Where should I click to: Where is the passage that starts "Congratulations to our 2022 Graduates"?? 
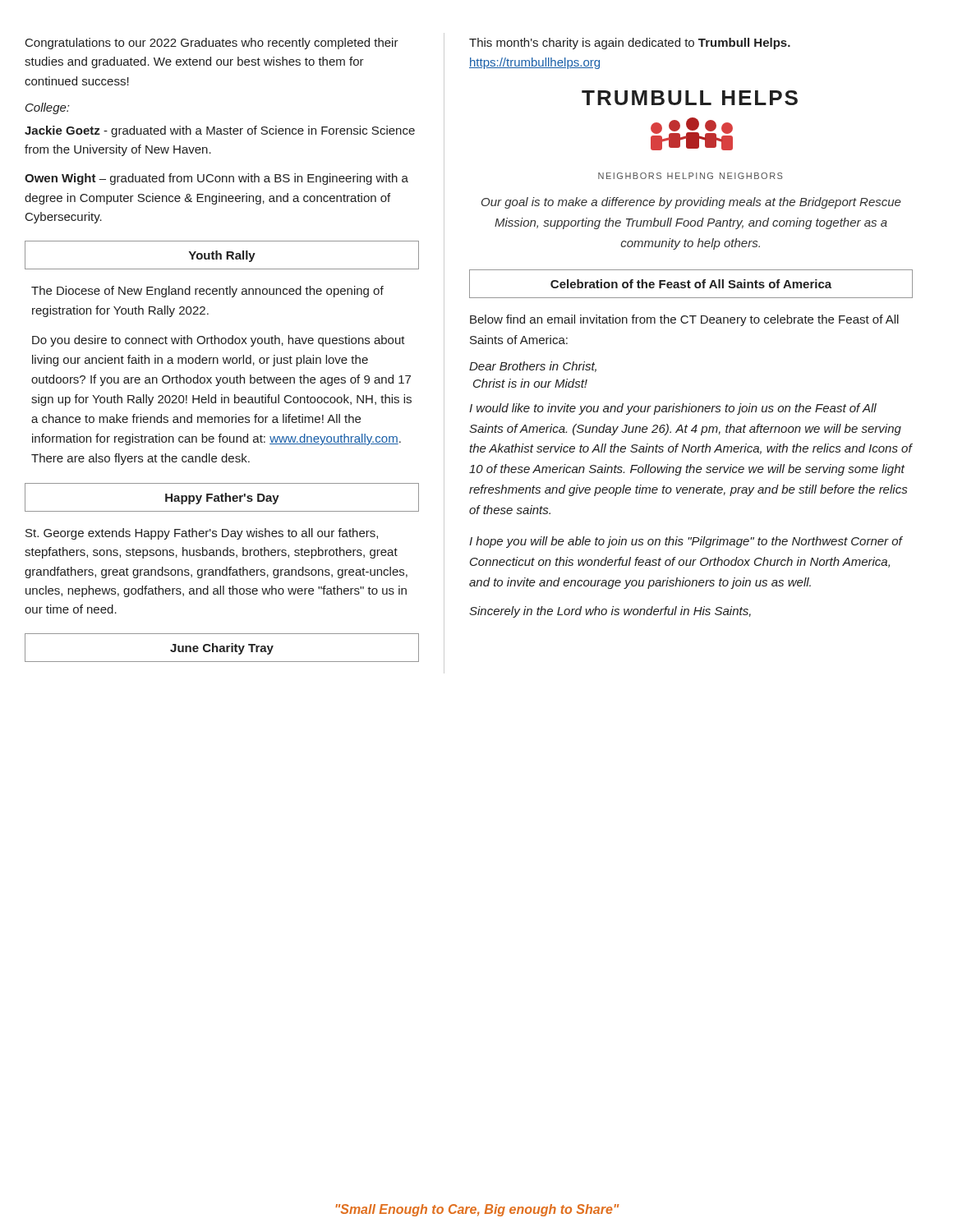211,61
